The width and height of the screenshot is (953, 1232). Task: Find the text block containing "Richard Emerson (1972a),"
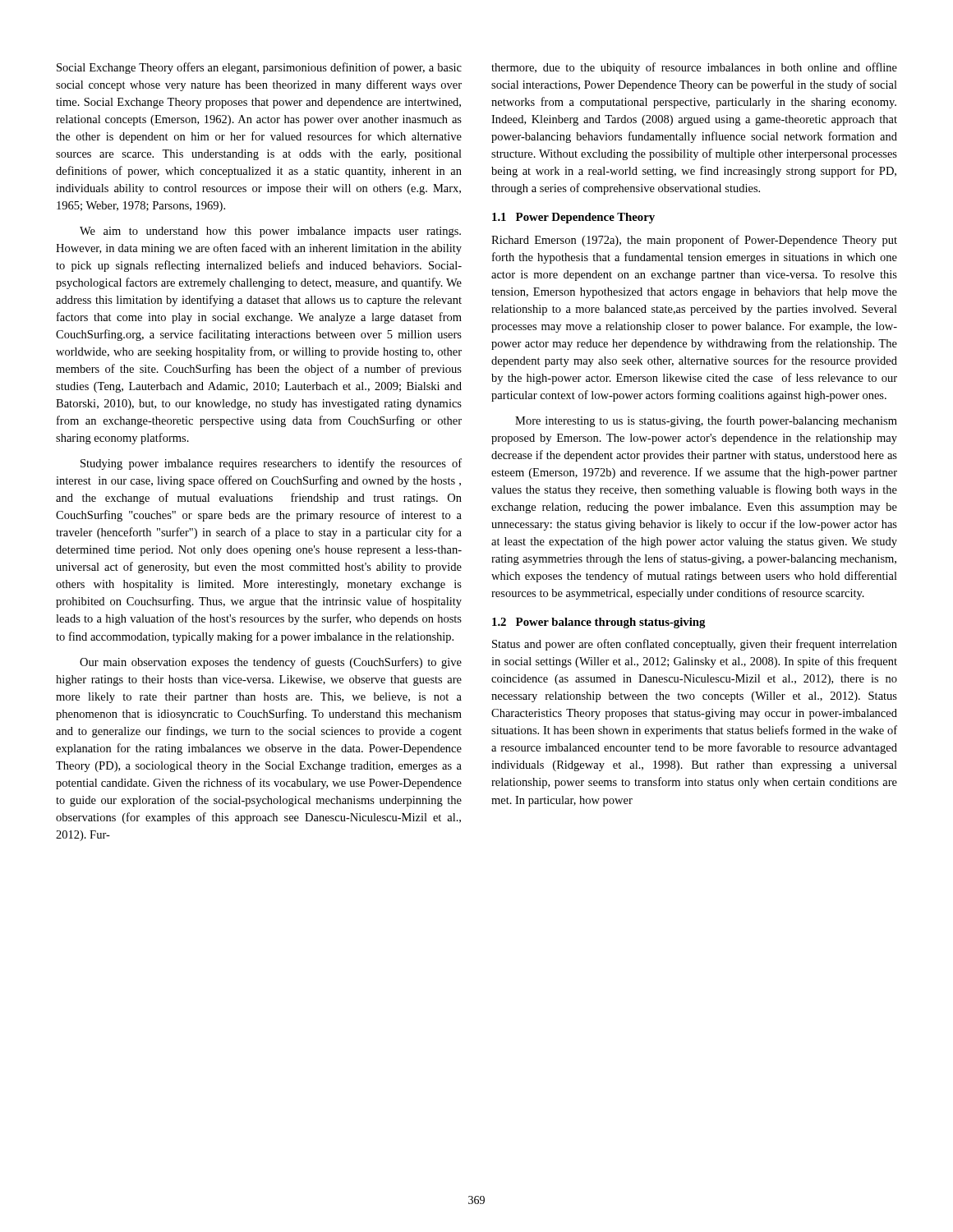[694, 318]
